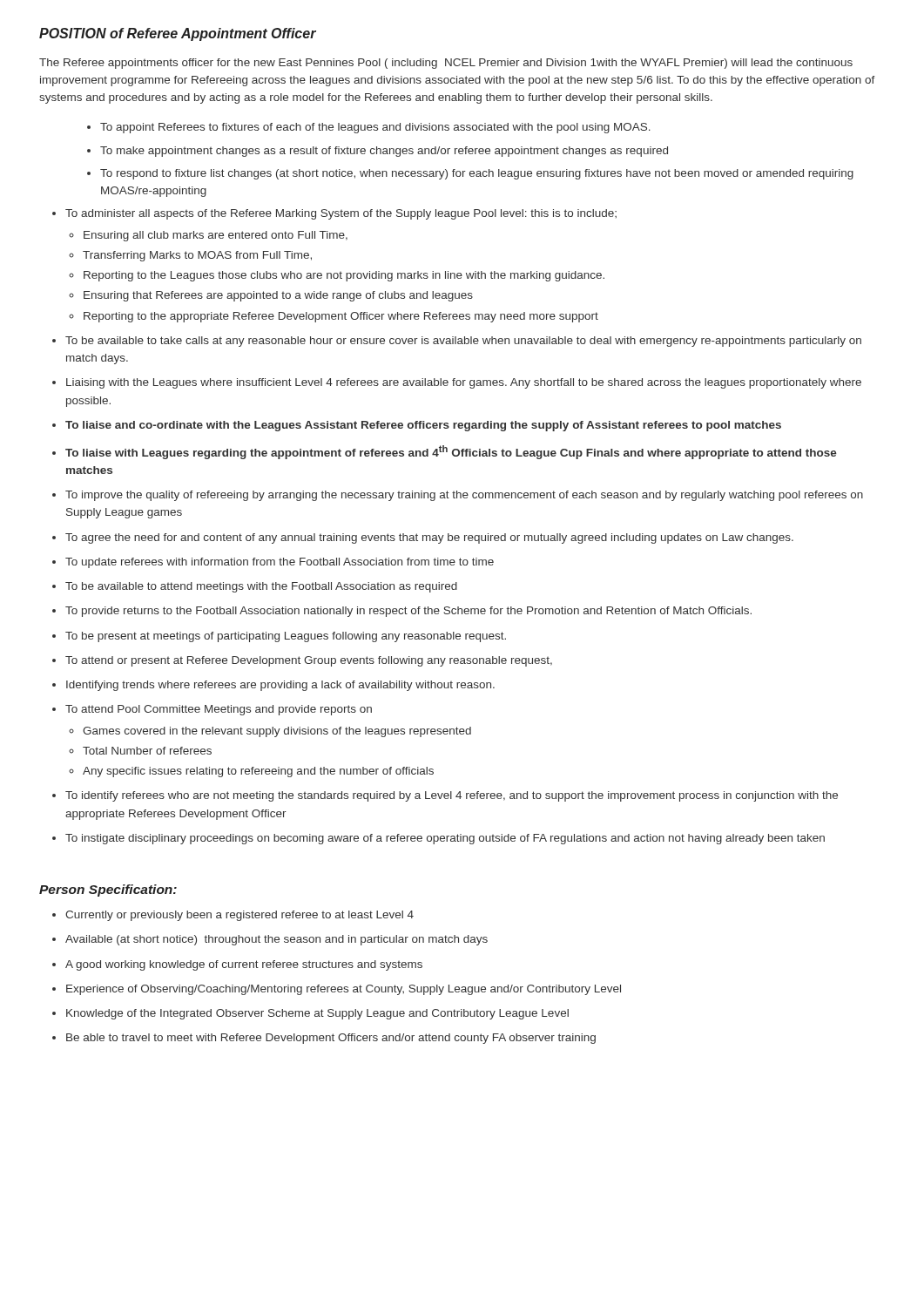
Task: Navigate to the passage starting "To provide returns to"
Action: pyautogui.click(x=409, y=611)
